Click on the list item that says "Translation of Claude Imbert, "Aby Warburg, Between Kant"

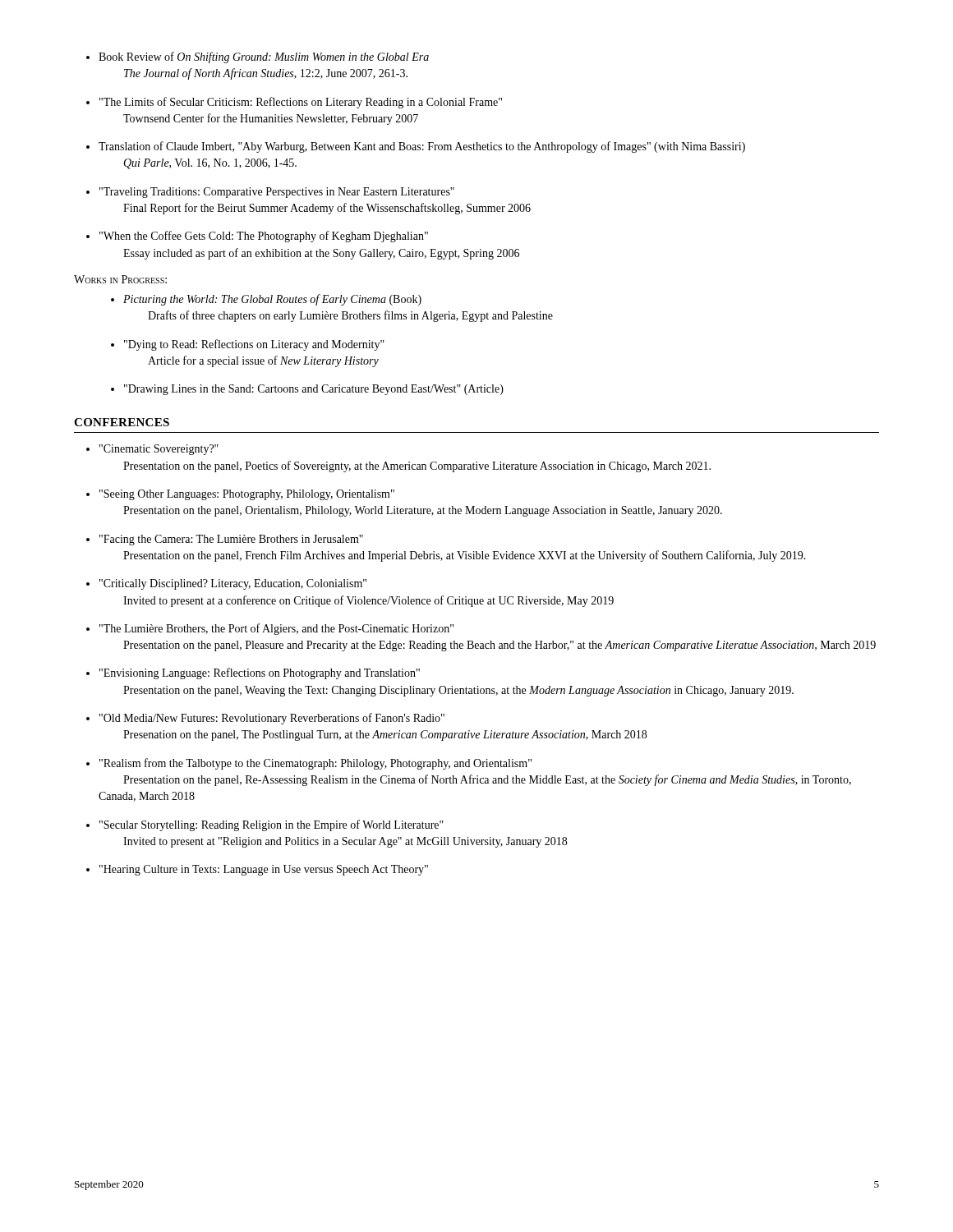click(x=476, y=156)
